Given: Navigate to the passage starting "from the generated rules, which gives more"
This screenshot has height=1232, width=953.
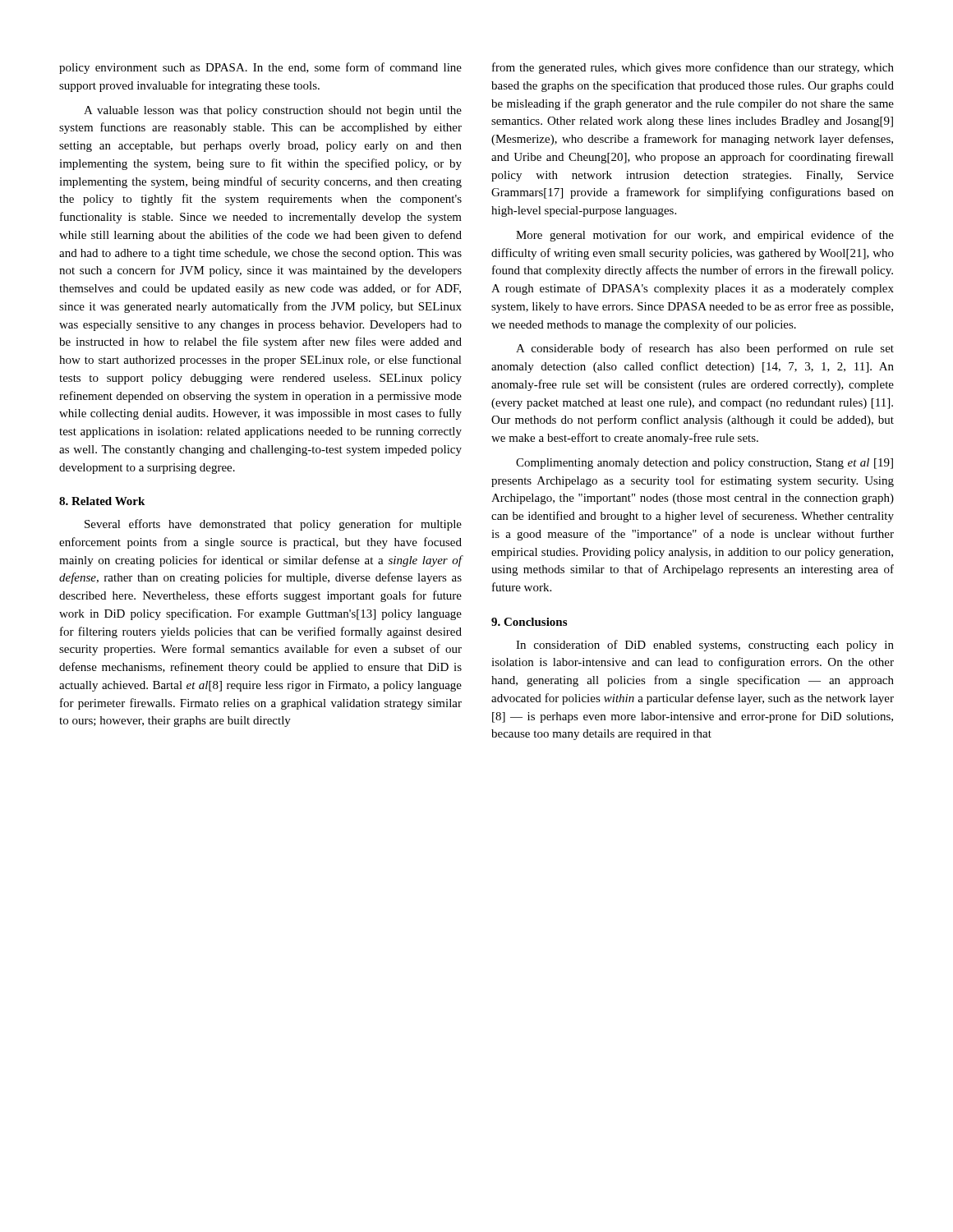Looking at the screenshot, I should point(693,328).
